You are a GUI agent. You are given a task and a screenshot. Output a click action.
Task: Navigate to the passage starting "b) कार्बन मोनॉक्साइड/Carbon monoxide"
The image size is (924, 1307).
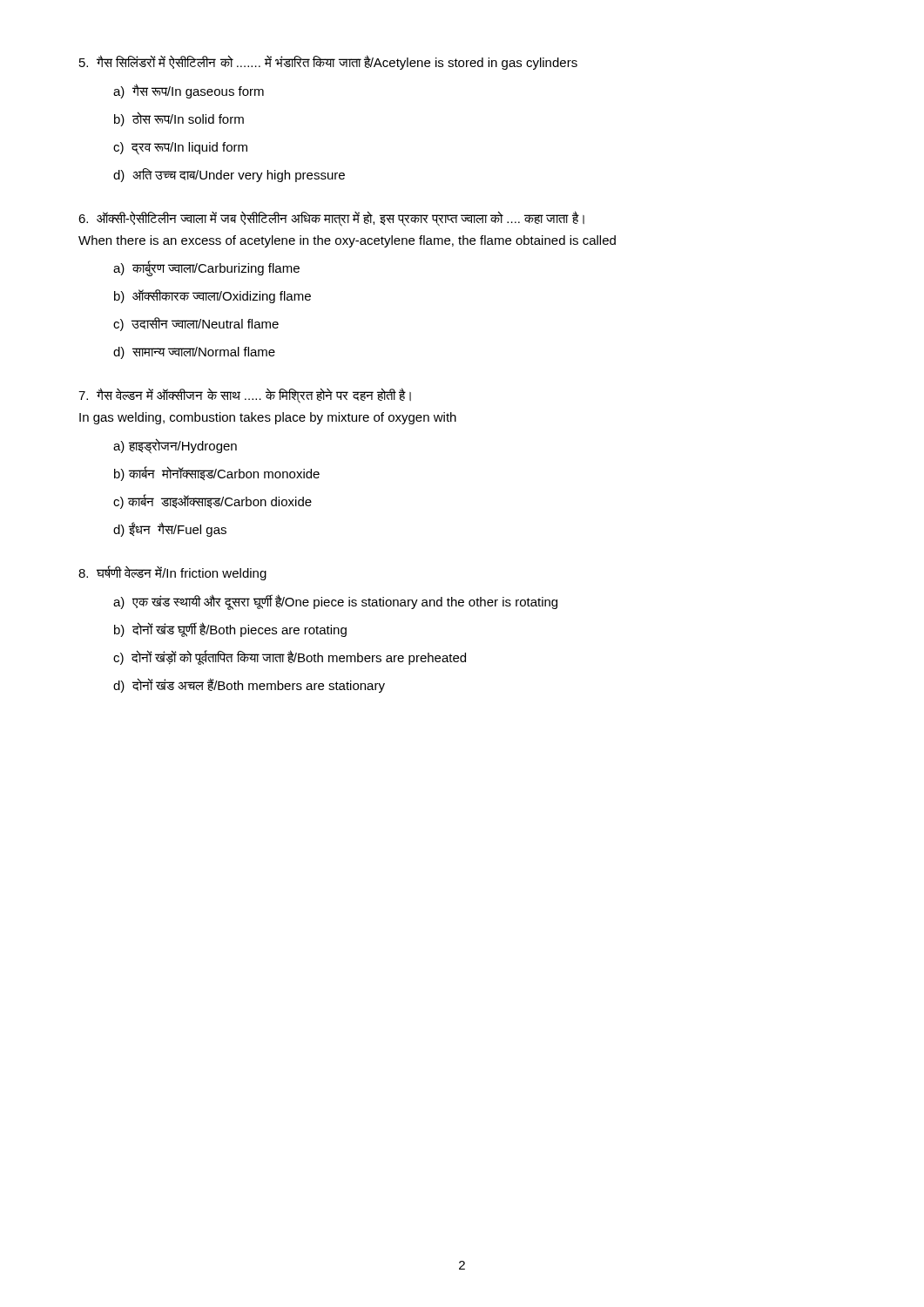click(217, 473)
